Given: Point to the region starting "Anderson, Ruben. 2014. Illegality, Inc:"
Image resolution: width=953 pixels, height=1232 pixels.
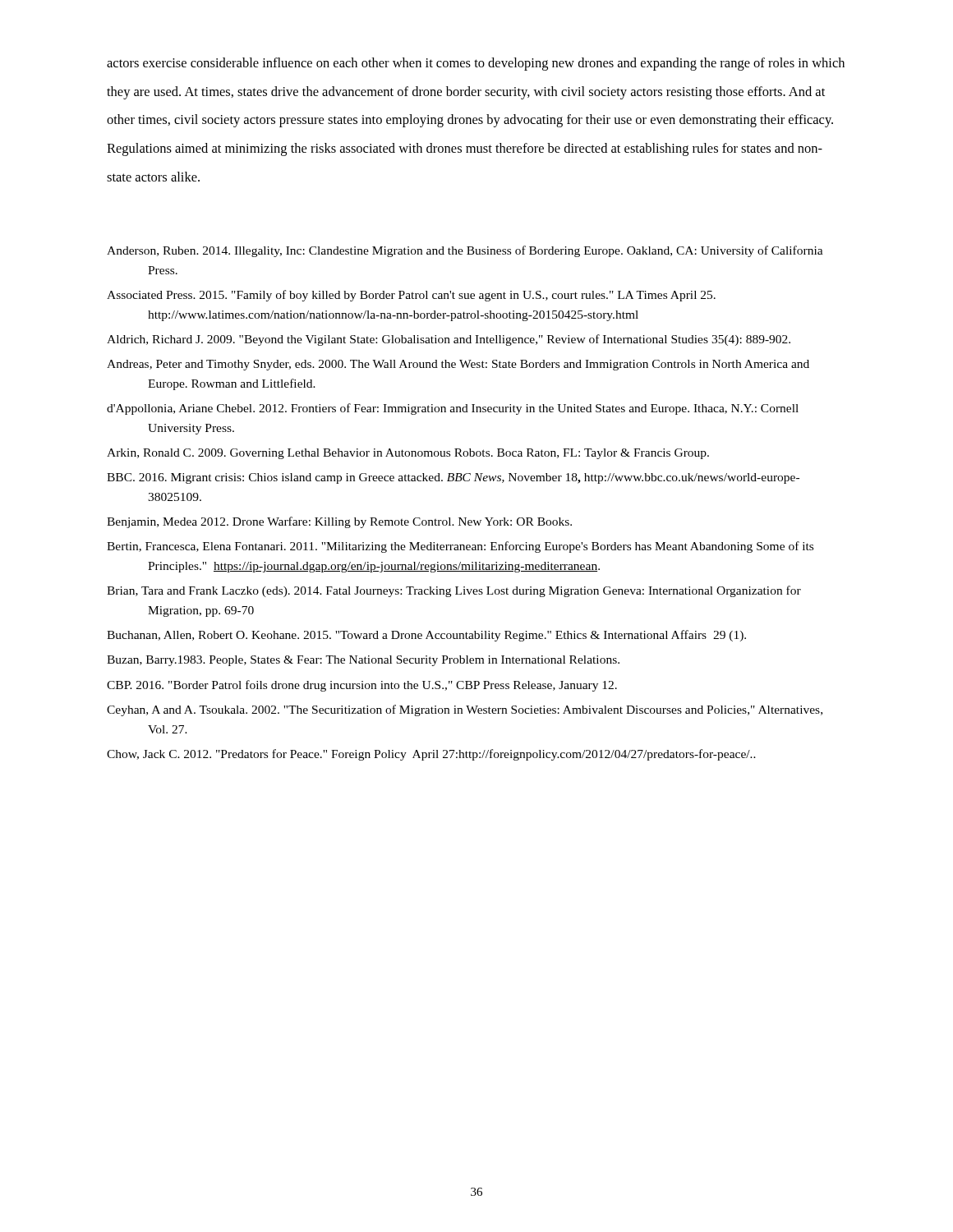Looking at the screenshot, I should tap(465, 260).
